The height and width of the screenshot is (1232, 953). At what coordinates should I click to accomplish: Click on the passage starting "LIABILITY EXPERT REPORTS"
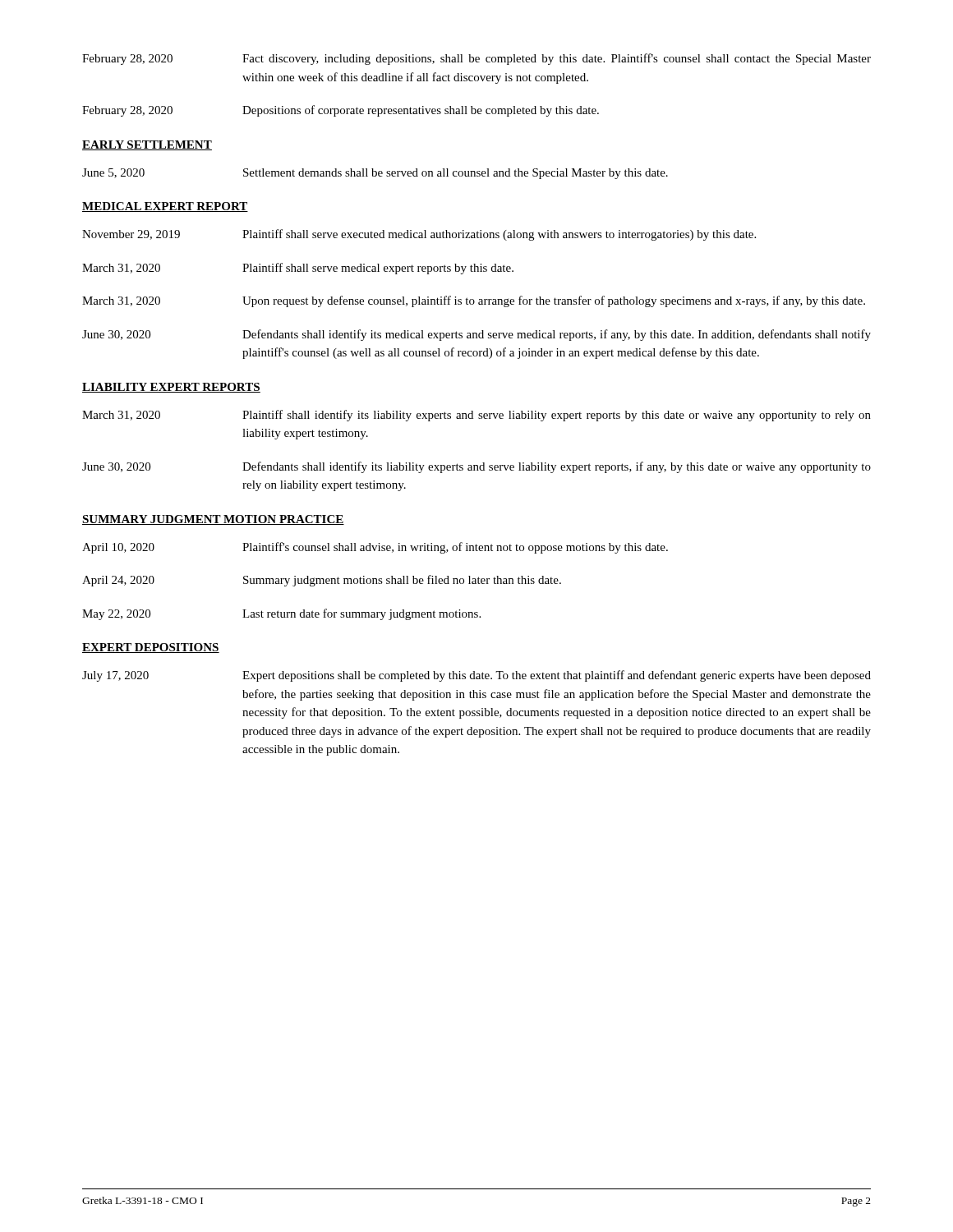tap(171, 386)
